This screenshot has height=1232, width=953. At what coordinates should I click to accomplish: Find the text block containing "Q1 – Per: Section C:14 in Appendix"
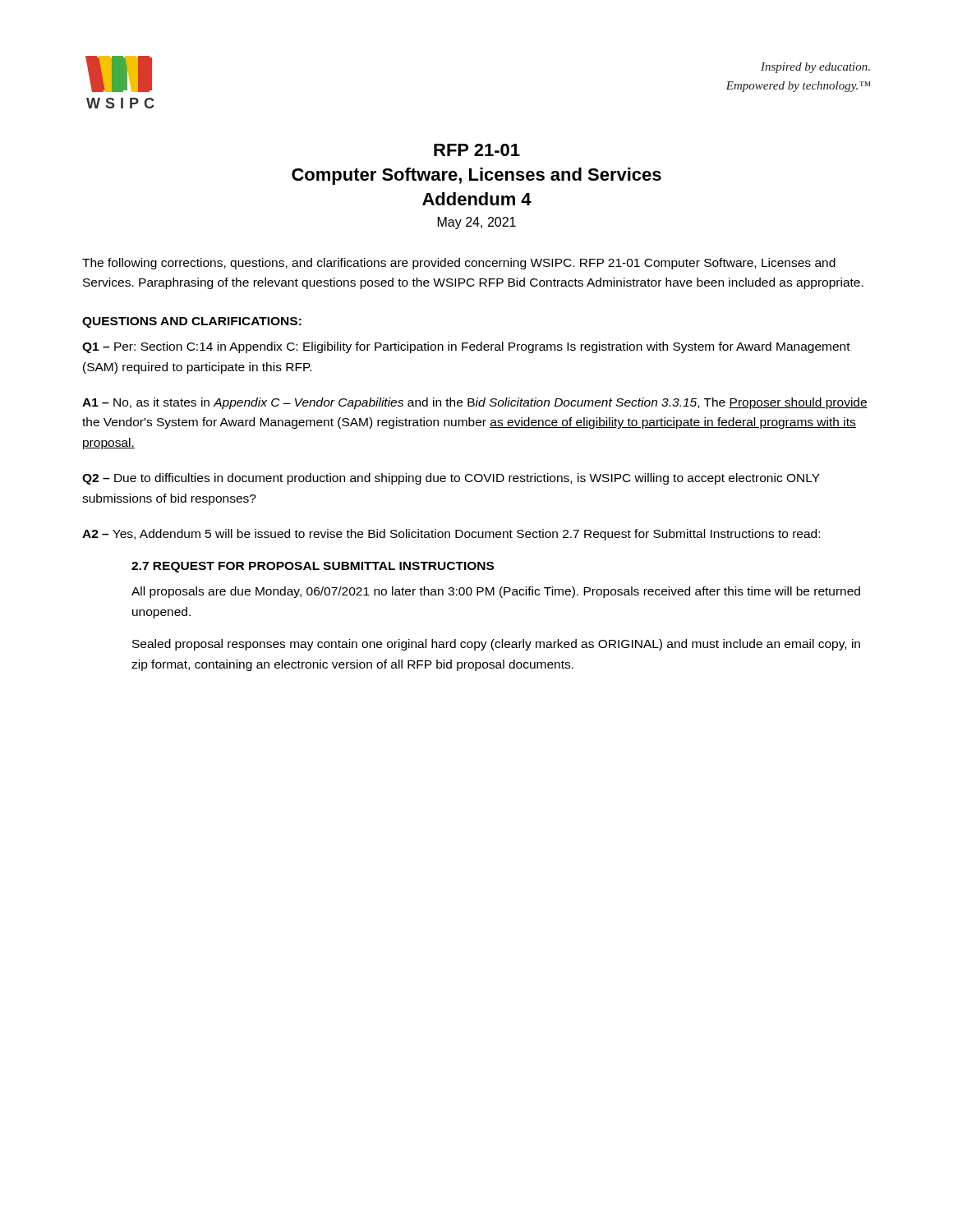(476, 357)
